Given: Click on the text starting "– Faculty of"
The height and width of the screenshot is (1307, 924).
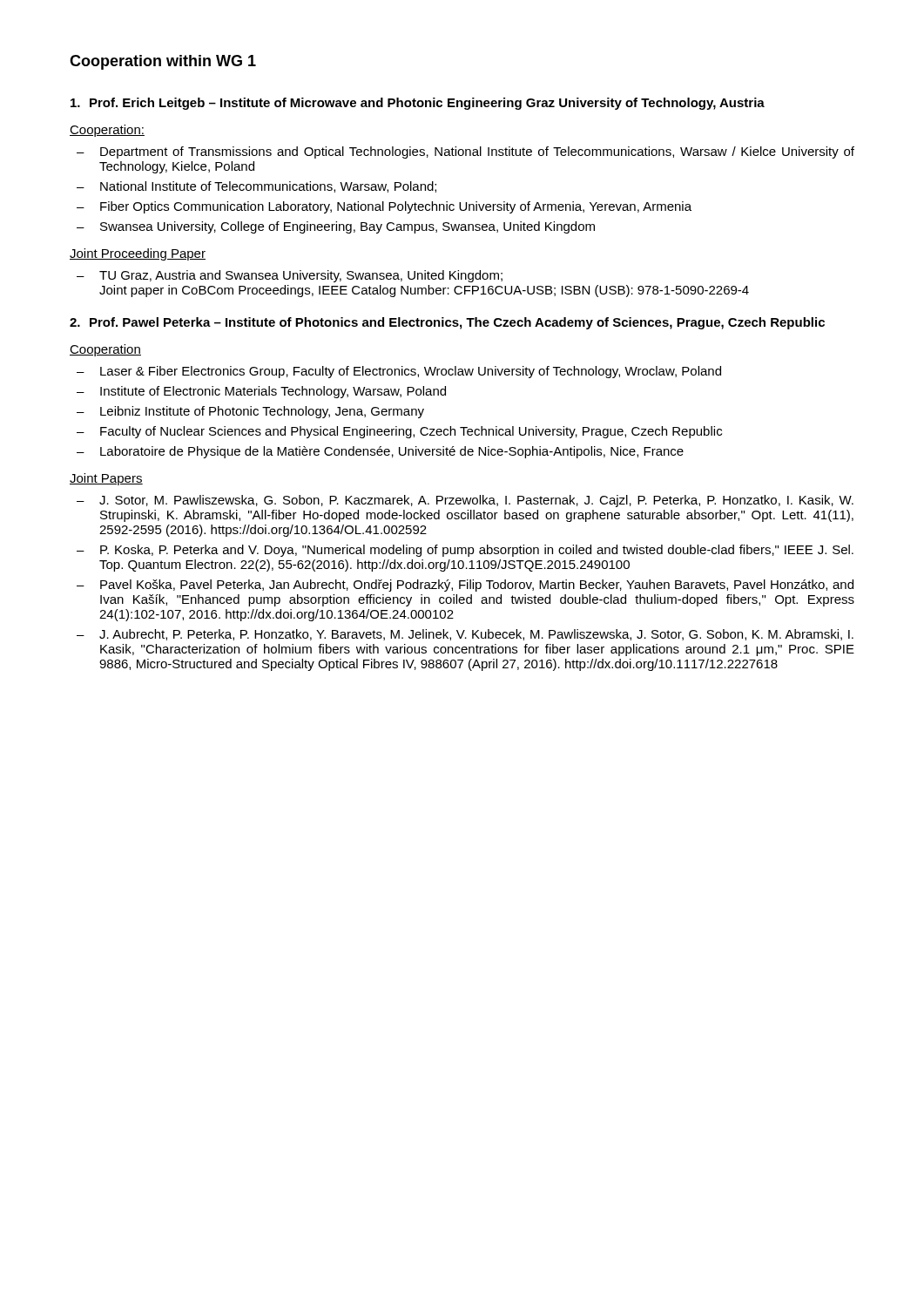Looking at the screenshot, I should click(x=465, y=431).
